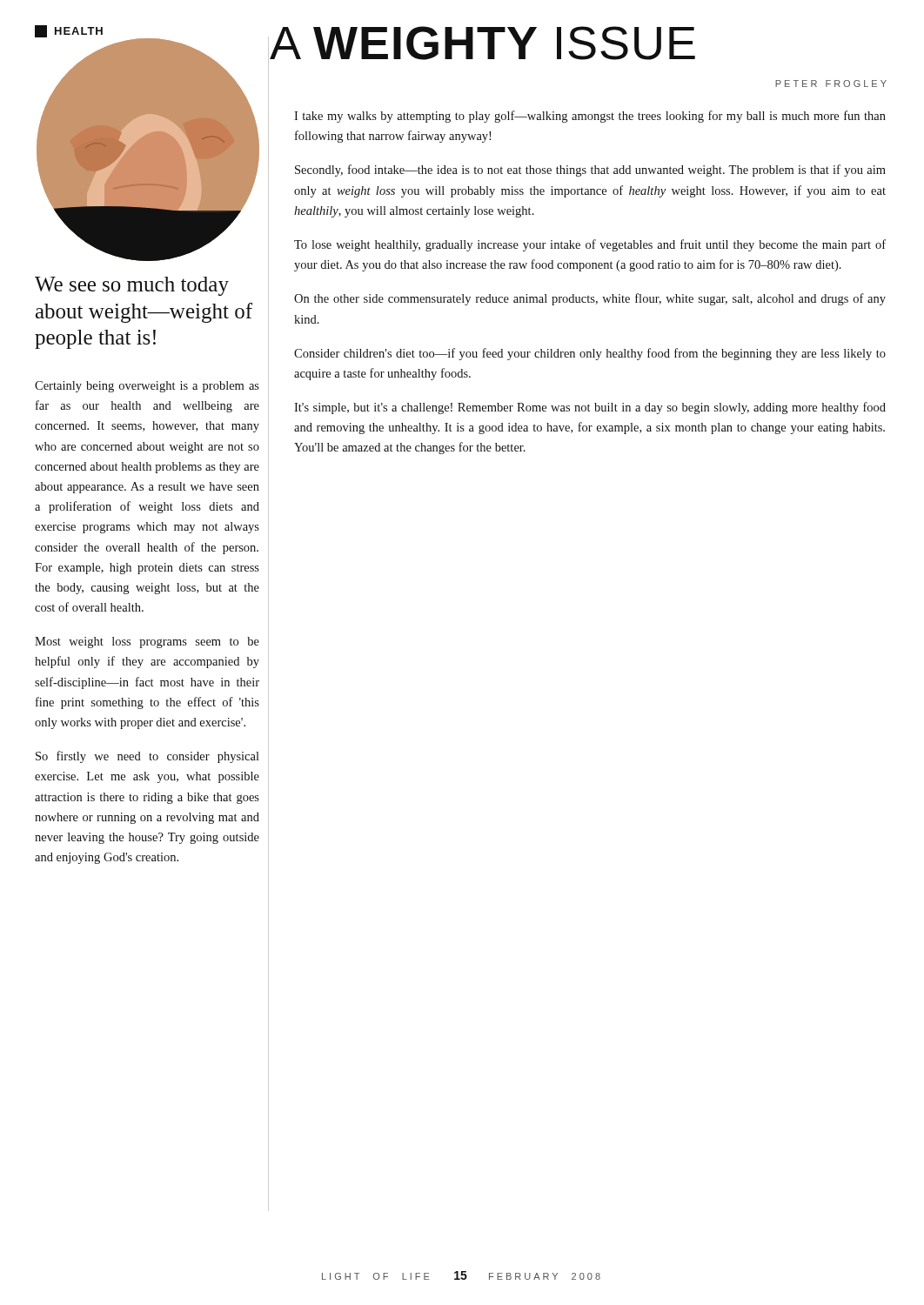This screenshot has width=924, height=1305.
Task: Select the text block with the text "I take my walks by attempting"
Action: pos(590,117)
